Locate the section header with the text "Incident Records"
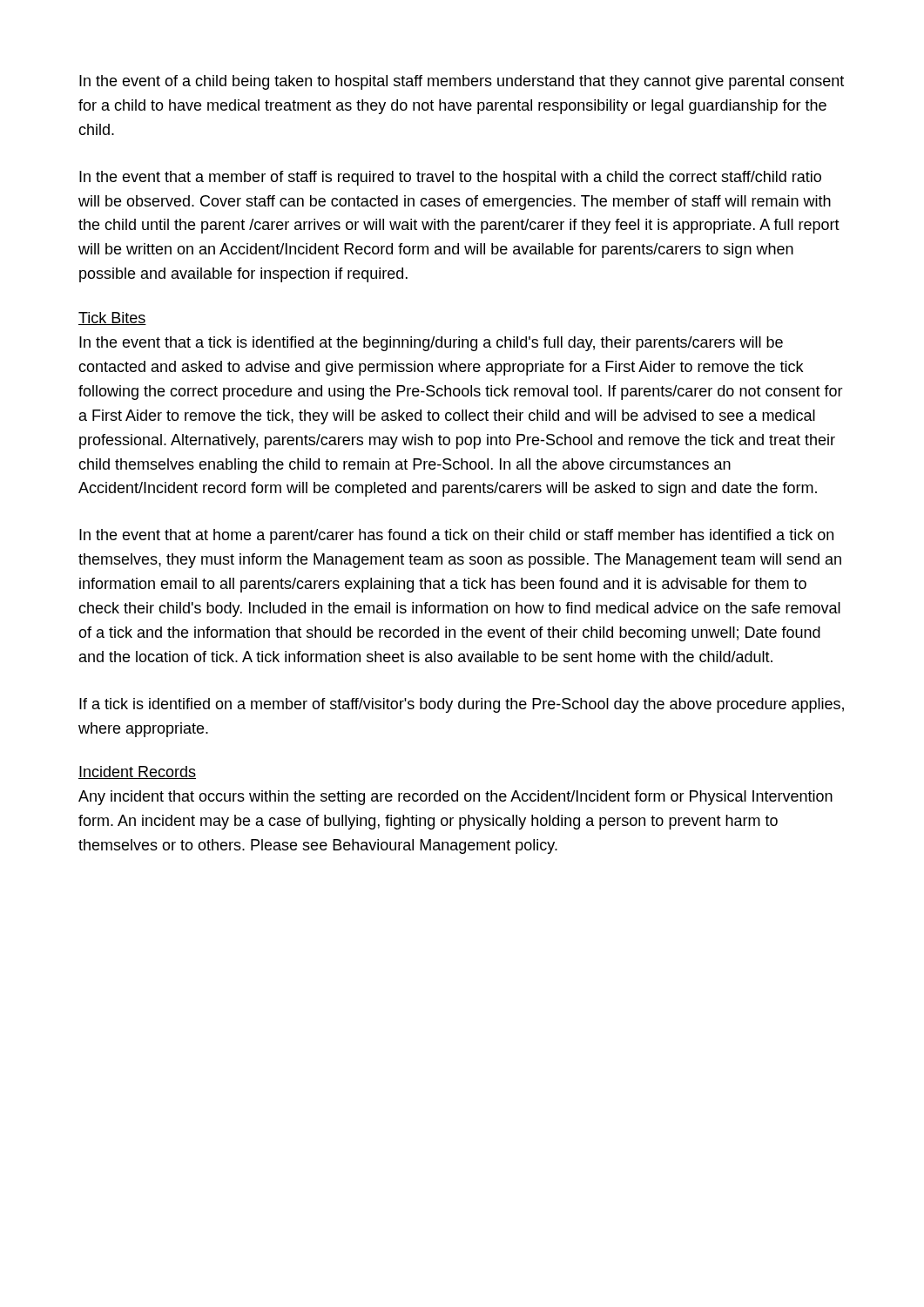The image size is (924, 1307). 137,772
